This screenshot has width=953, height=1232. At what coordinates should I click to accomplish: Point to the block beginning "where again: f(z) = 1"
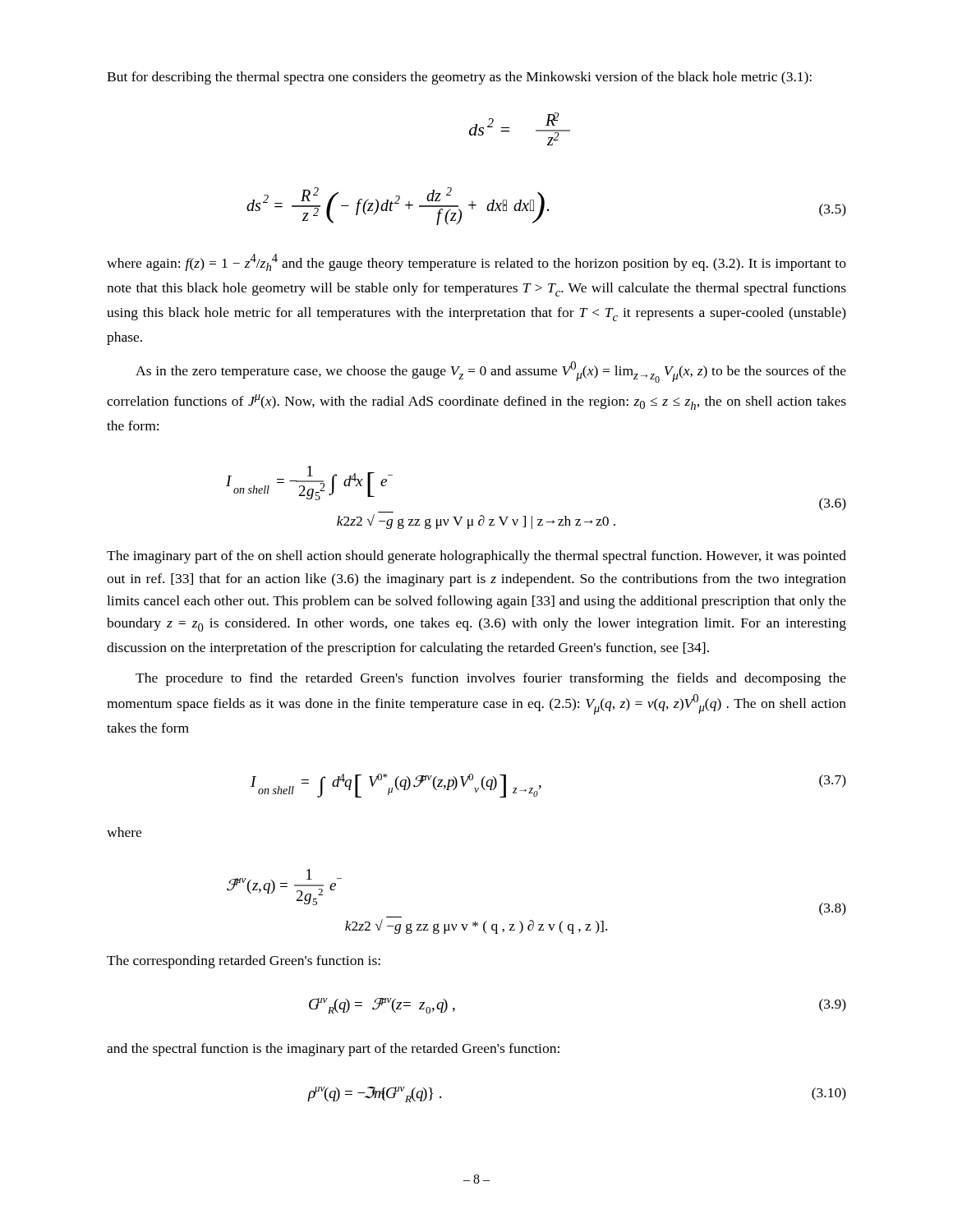[x=476, y=262]
